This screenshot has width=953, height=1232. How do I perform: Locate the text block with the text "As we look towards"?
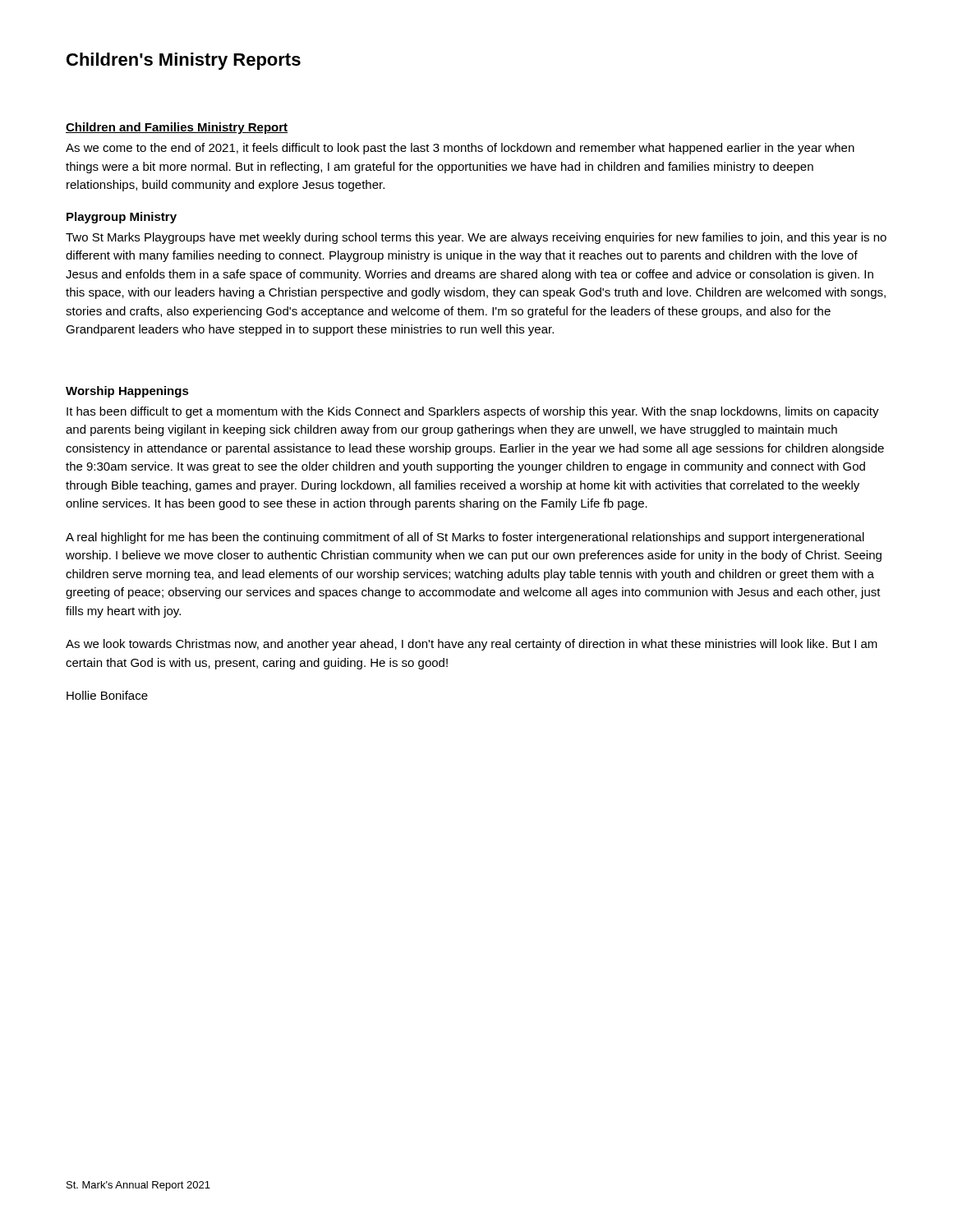coord(472,653)
